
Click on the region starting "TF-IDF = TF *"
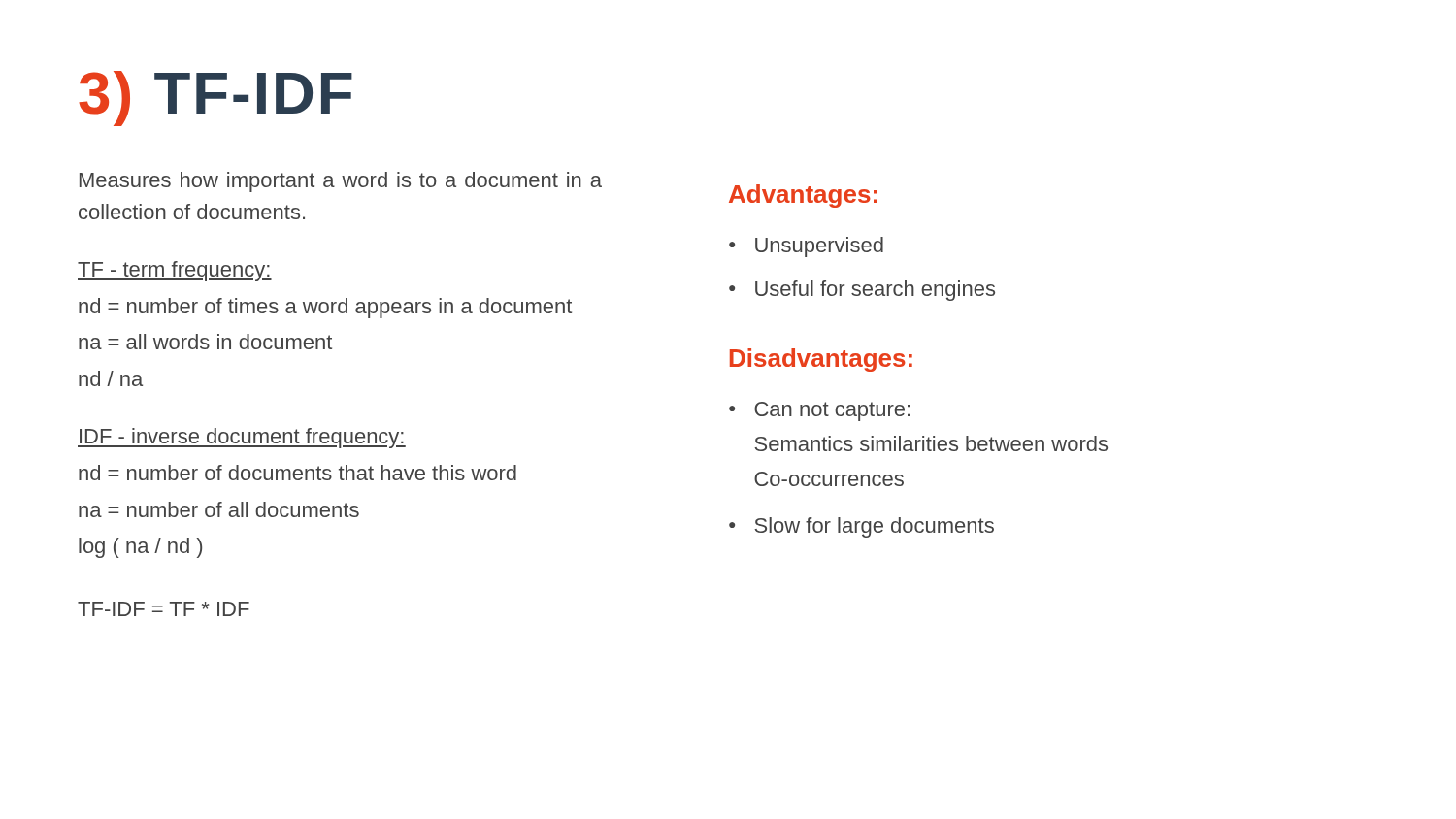[164, 609]
